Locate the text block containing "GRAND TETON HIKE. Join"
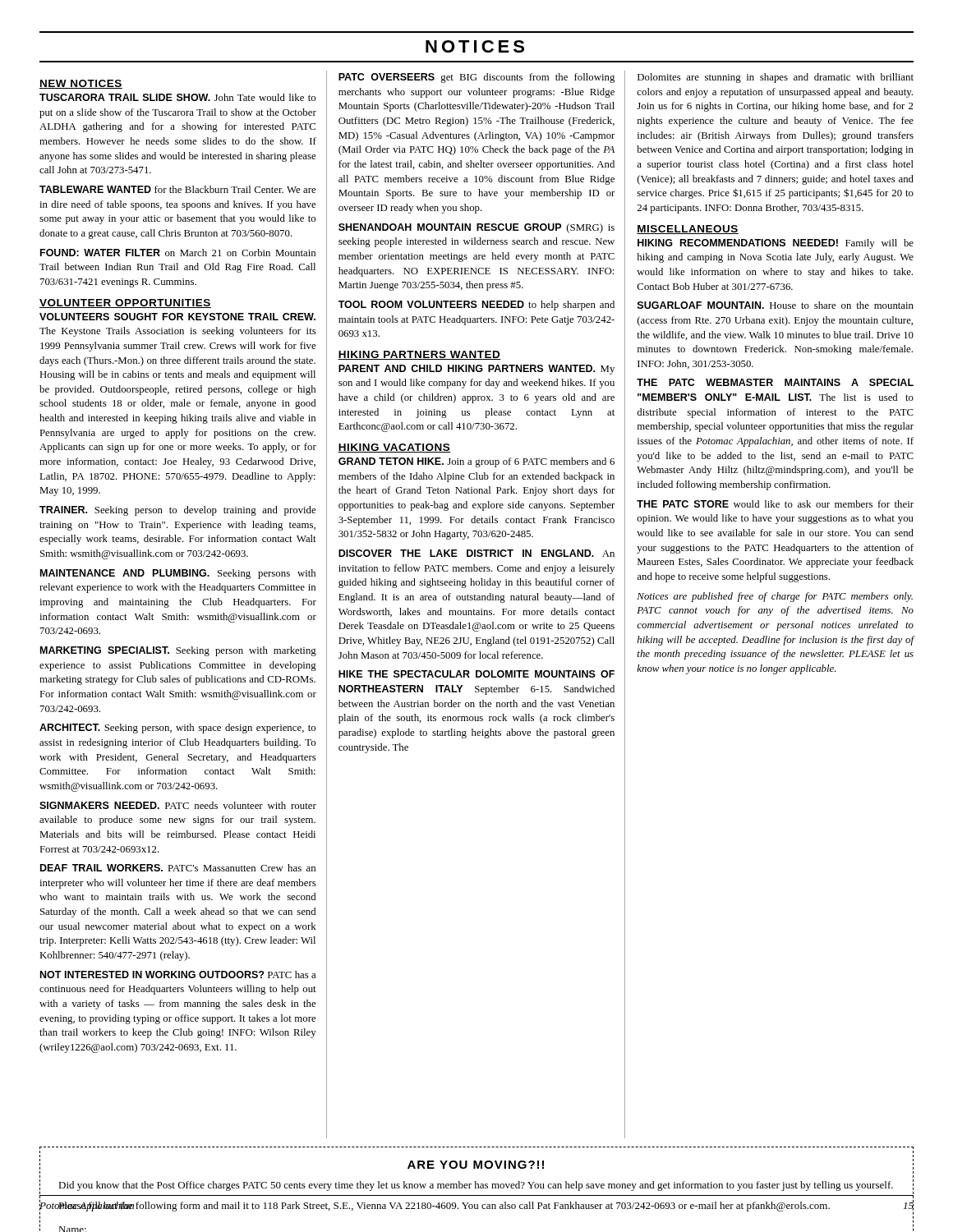The image size is (953, 1232). (476, 498)
